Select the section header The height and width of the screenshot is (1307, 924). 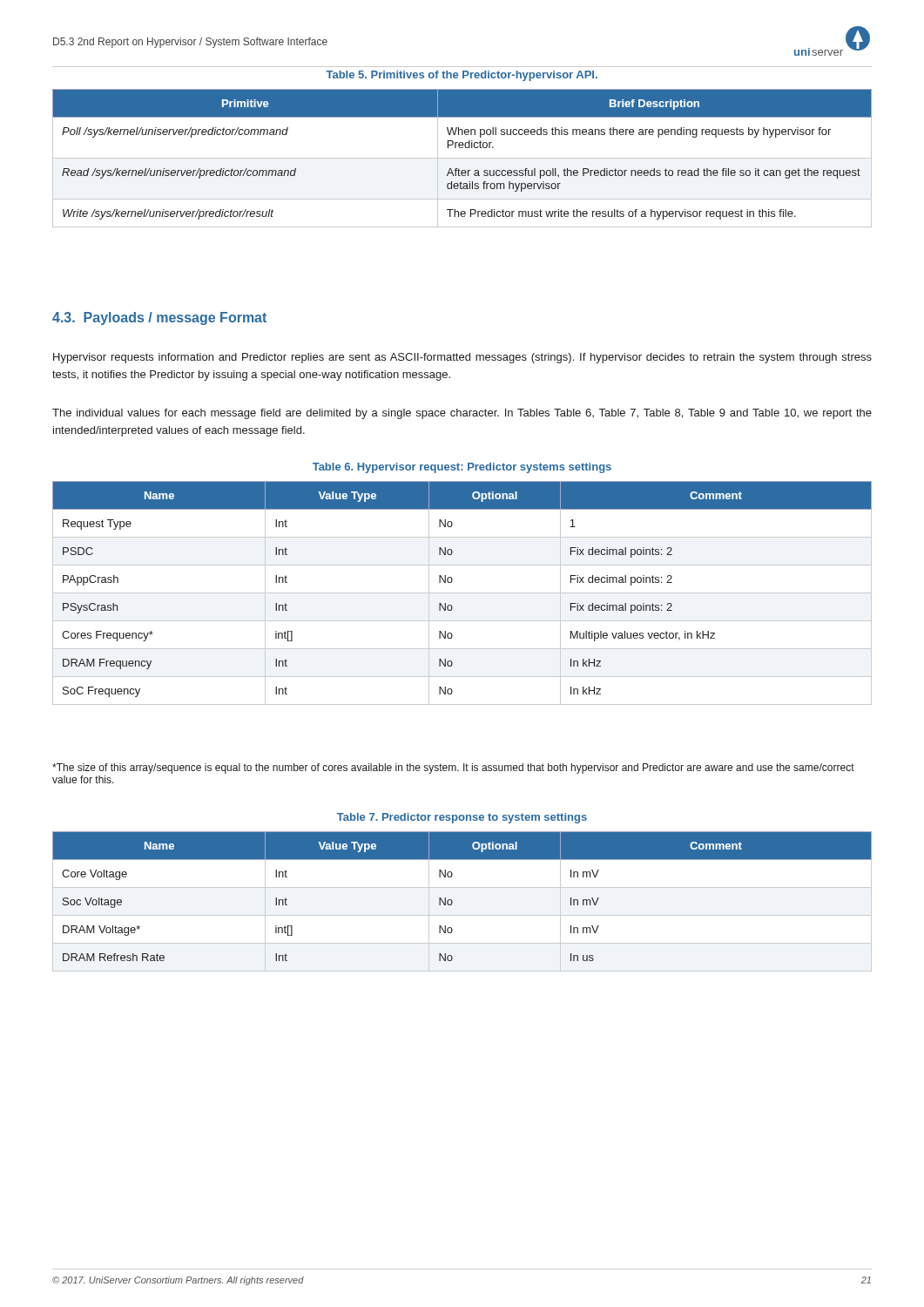[462, 318]
